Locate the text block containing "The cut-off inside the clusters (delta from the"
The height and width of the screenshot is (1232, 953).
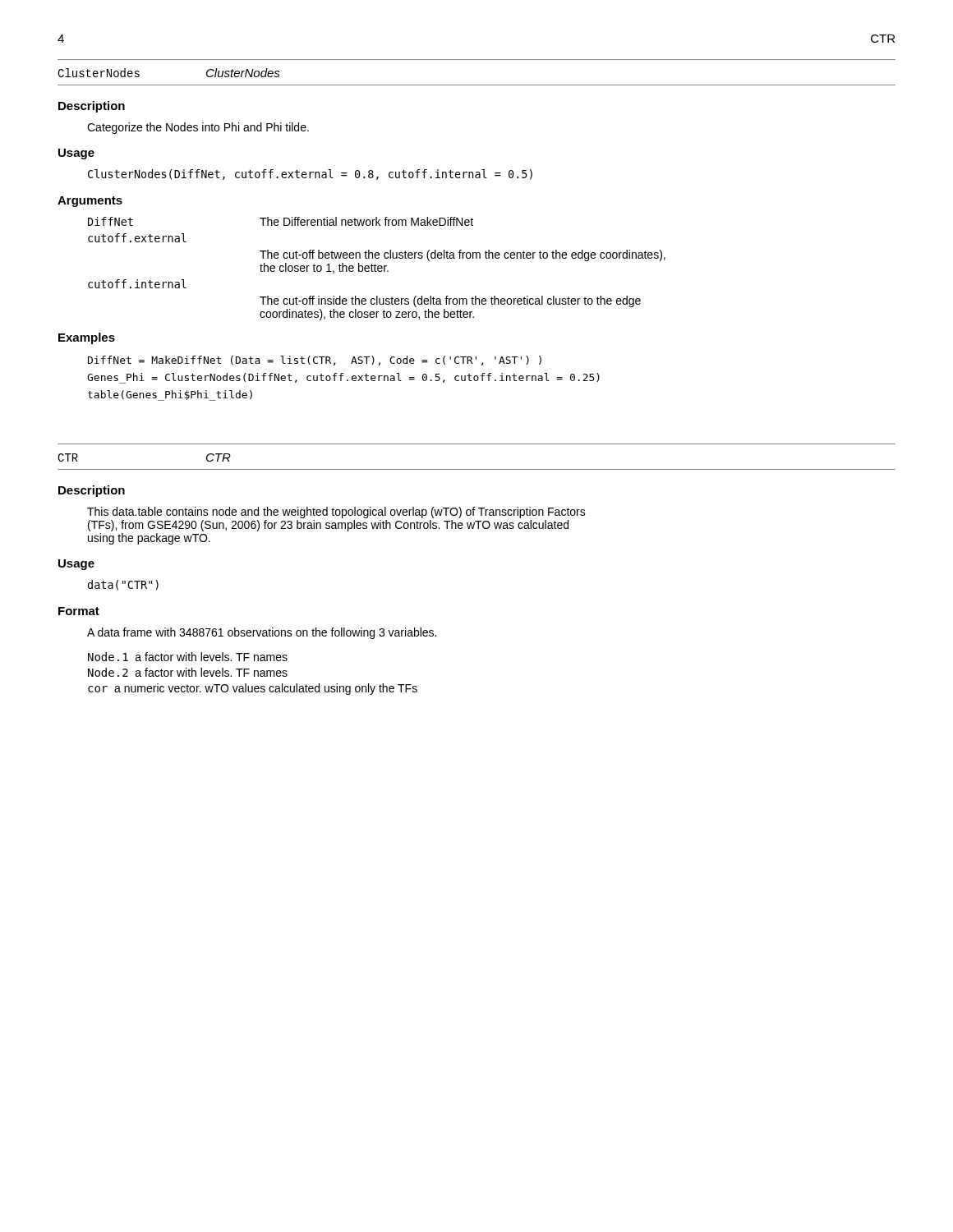point(450,307)
